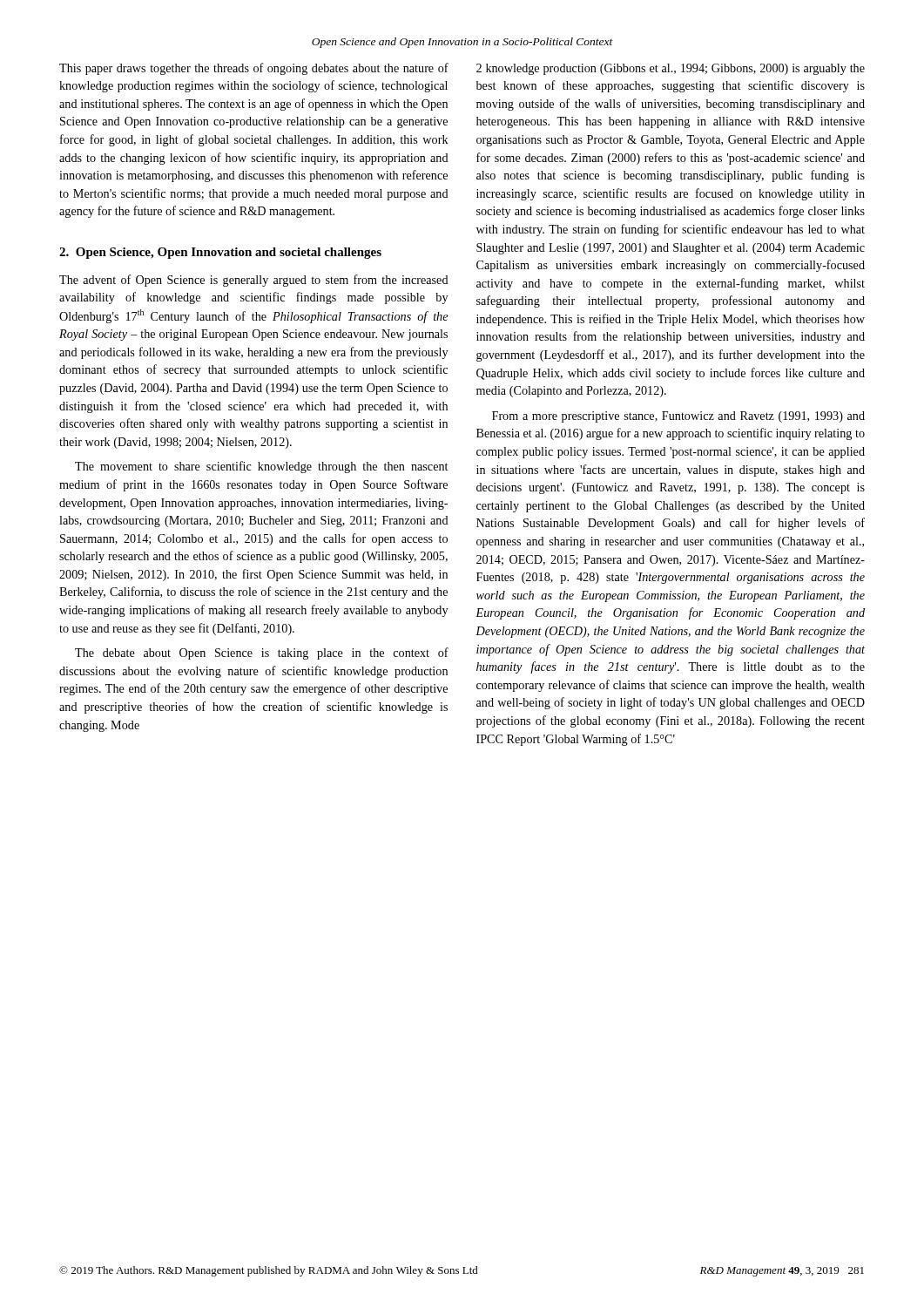Screen dimensions: 1307x924
Task: Locate the block of text that opens with "The advent of Open"
Action: [254, 361]
